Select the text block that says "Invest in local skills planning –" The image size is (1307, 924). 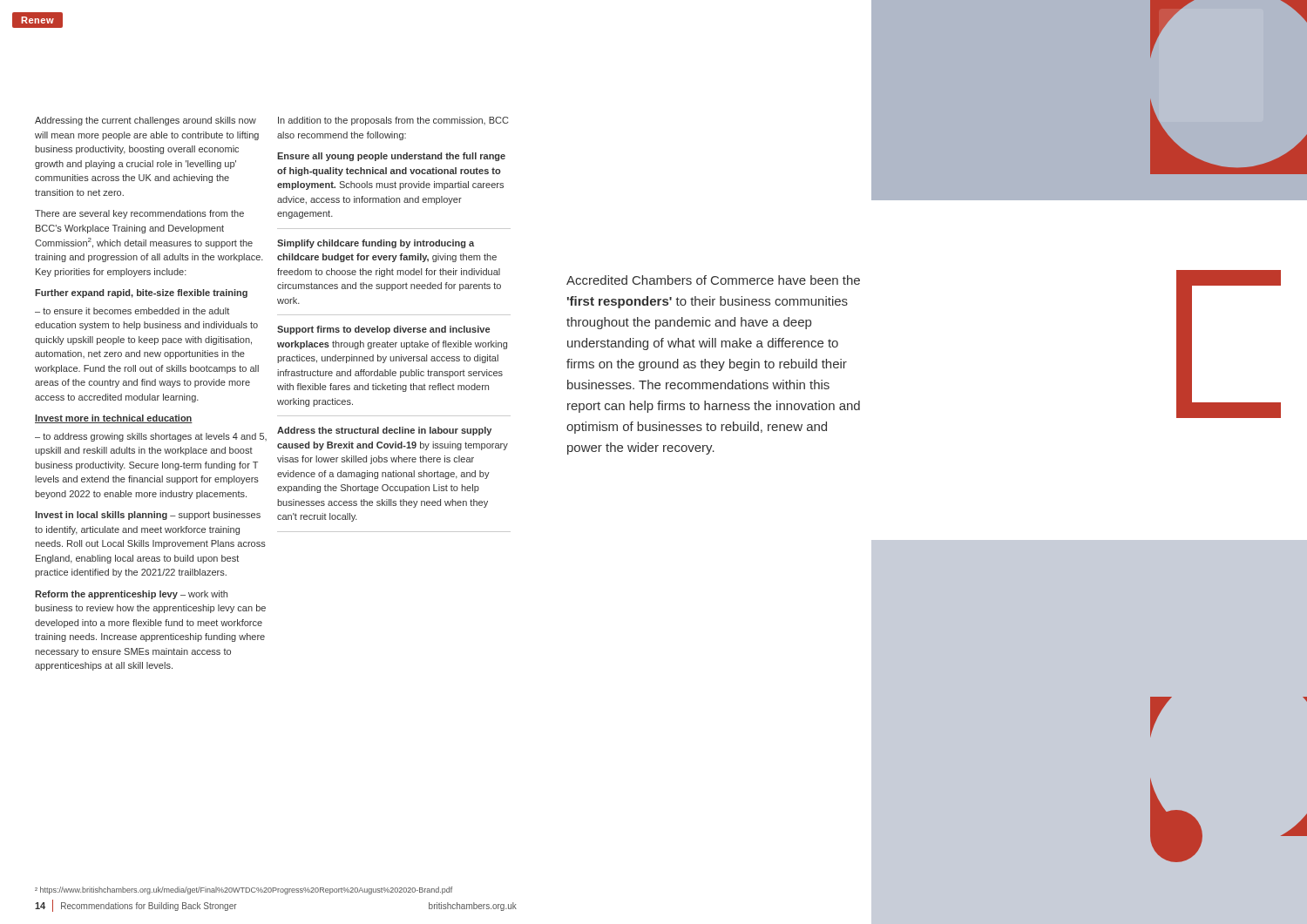point(152,544)
